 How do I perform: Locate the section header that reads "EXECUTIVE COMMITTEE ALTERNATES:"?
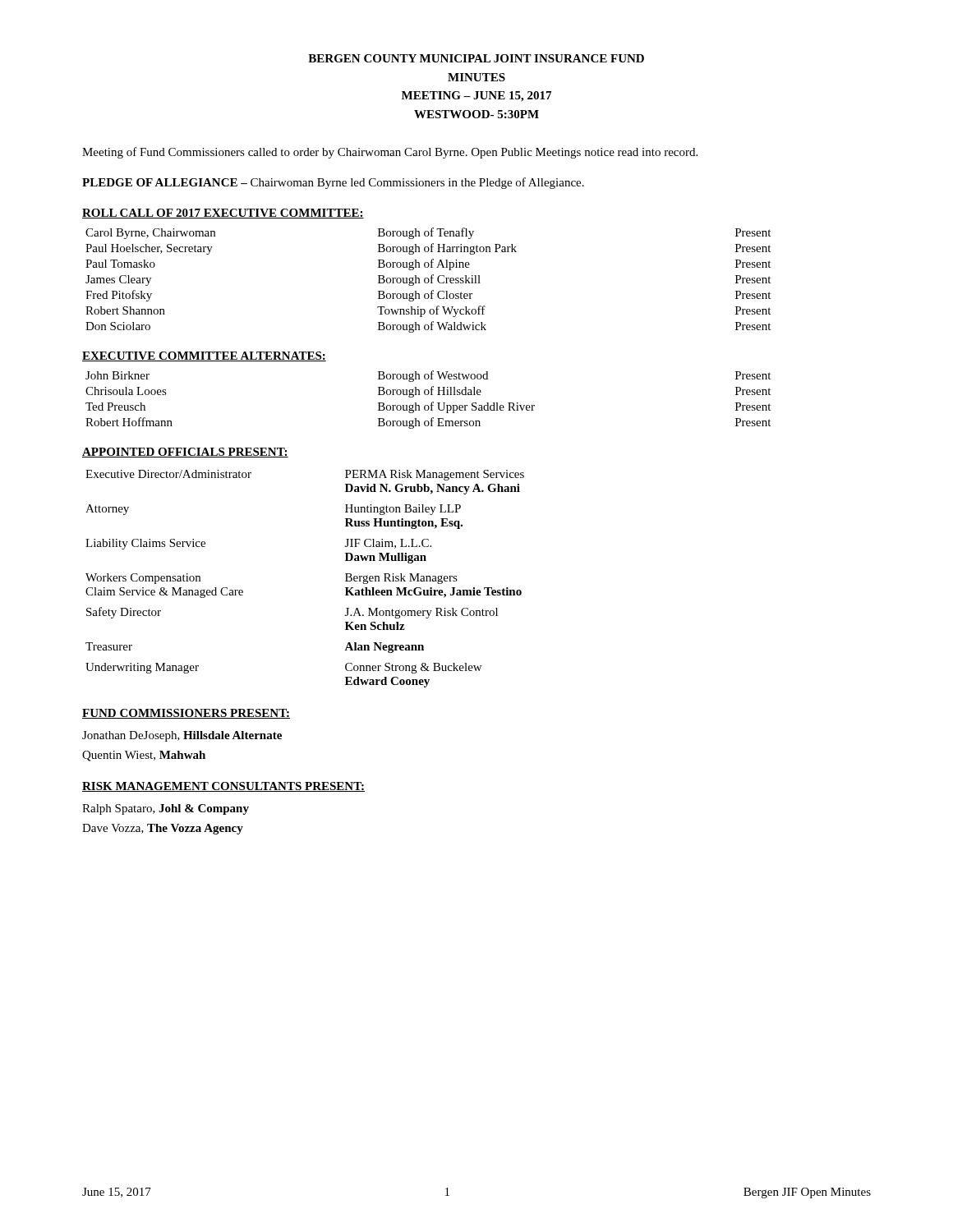(204, 356)
